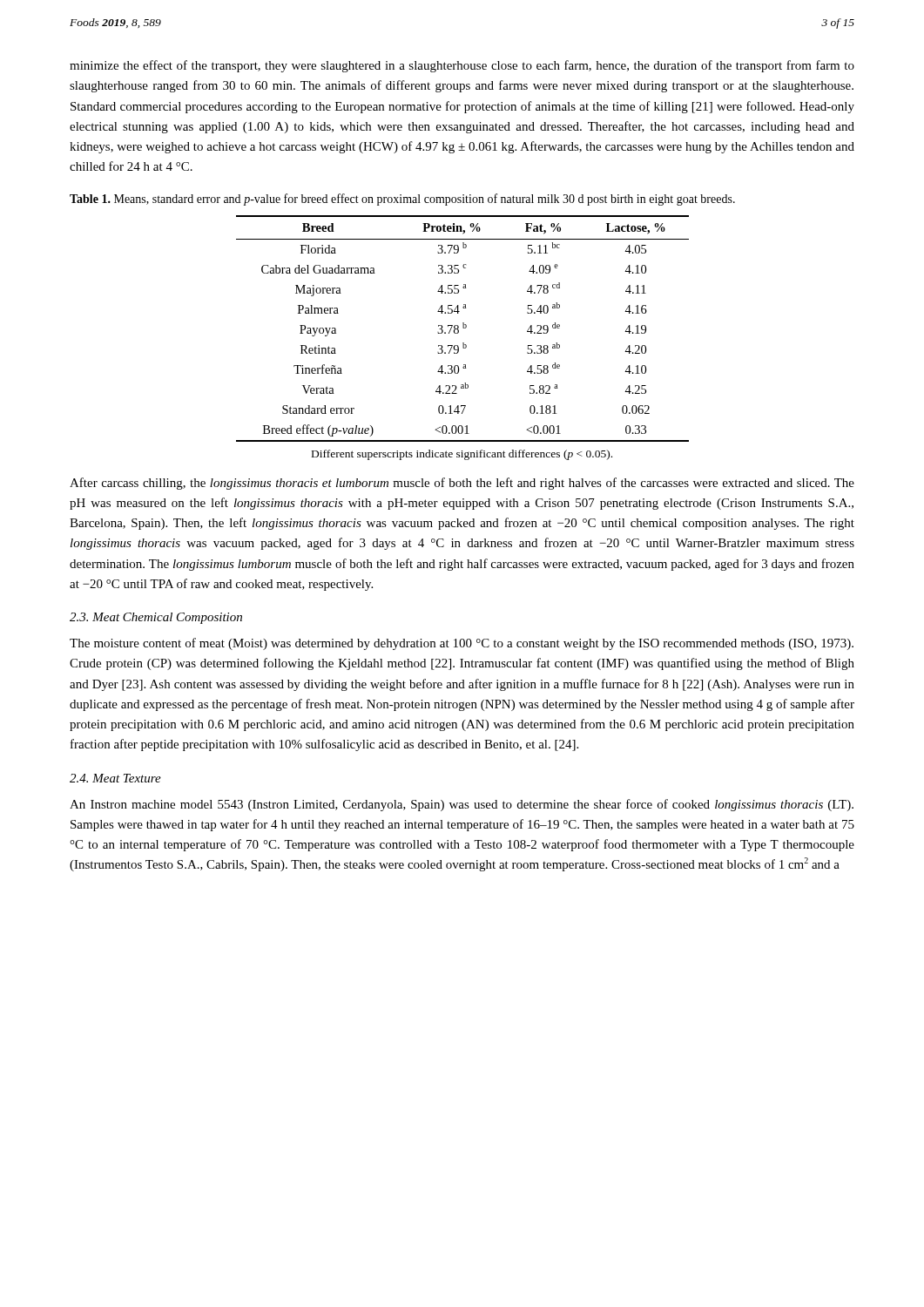Click on the passage starting "minimize the effect of the transport, they"
This screenshot has width=924, height=1307.
(x=462, y=116)
